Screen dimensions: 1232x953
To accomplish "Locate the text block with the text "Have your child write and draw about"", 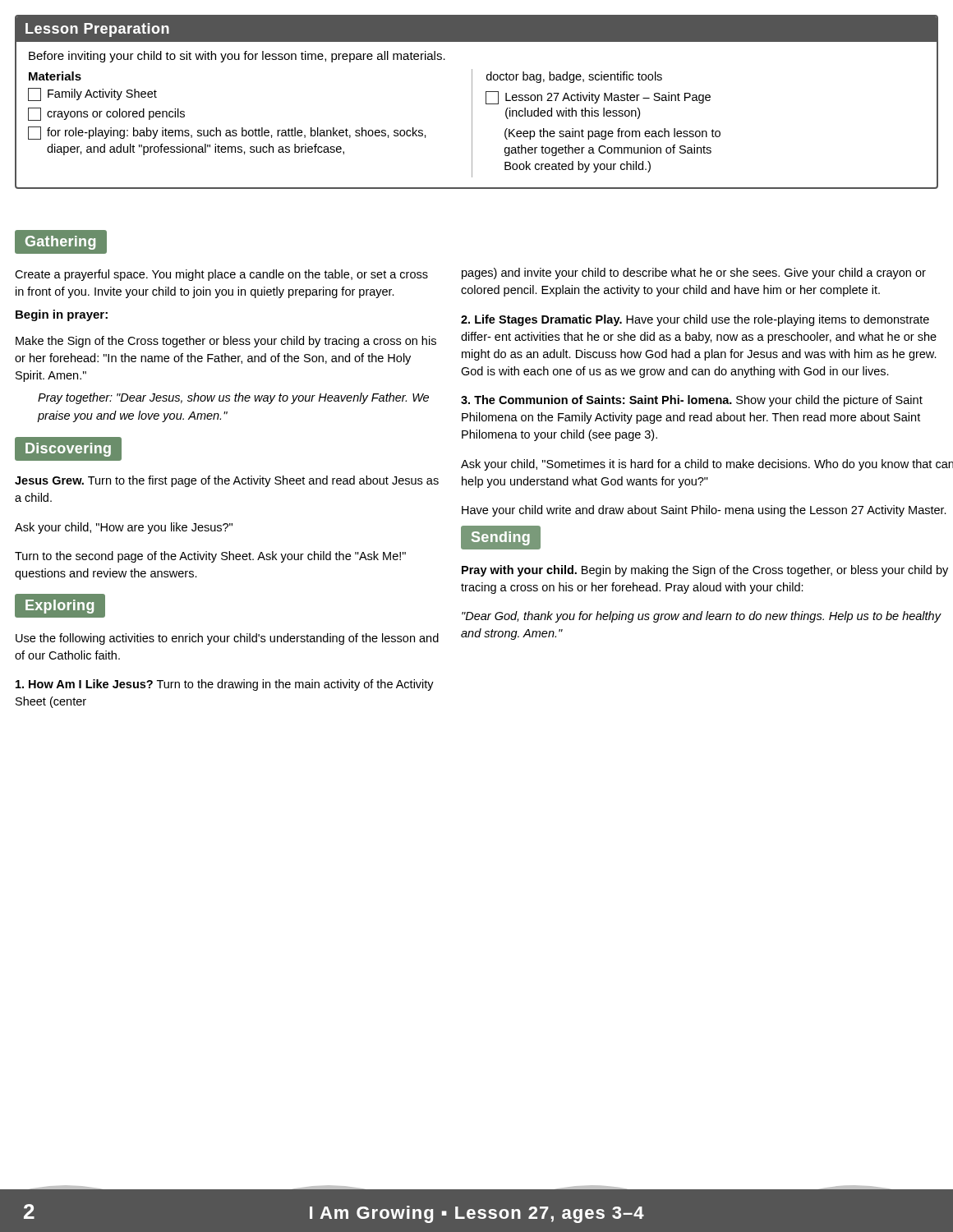I will [x=704, y=510].
